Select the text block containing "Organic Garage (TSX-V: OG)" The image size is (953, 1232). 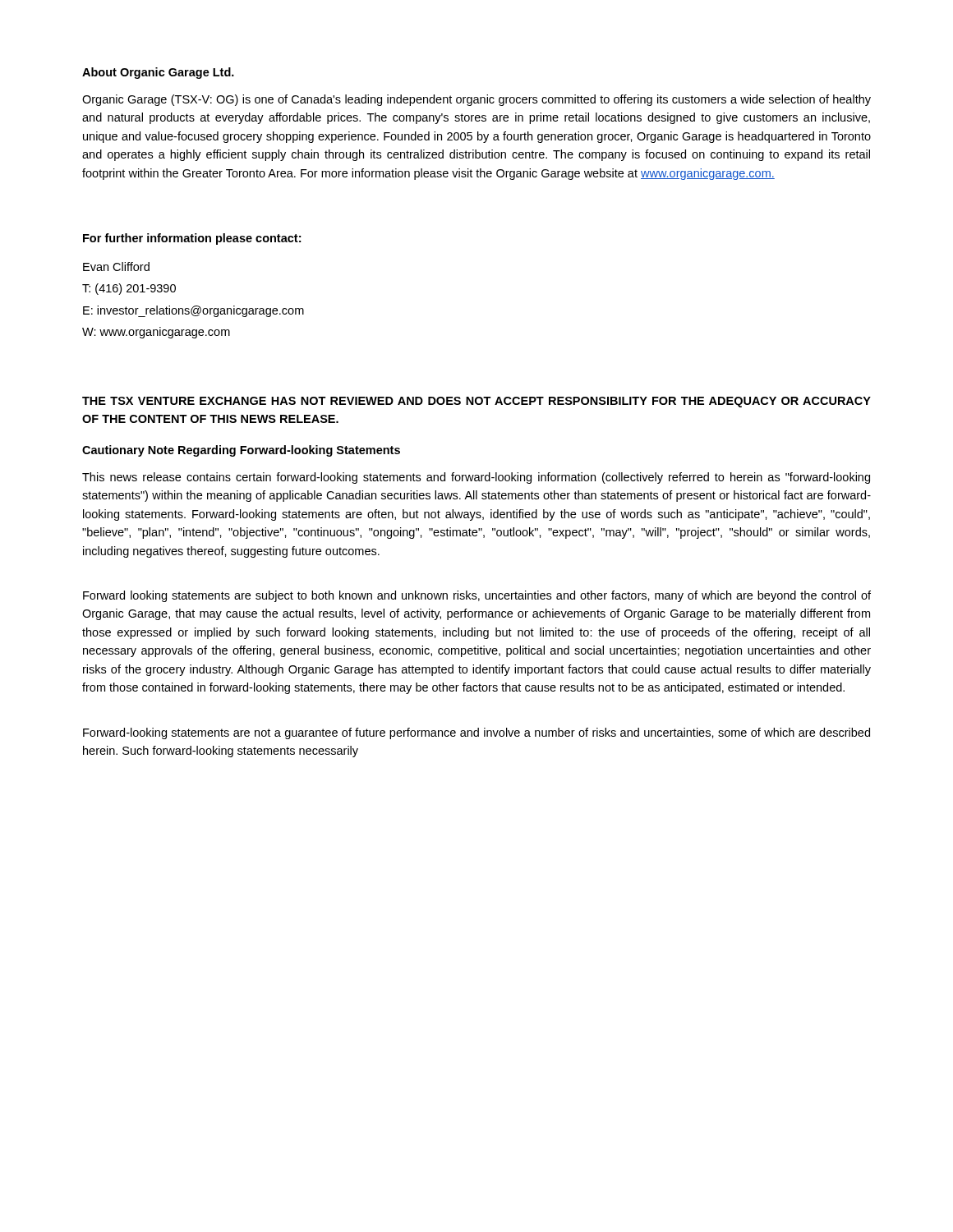[x=476, y=136]
